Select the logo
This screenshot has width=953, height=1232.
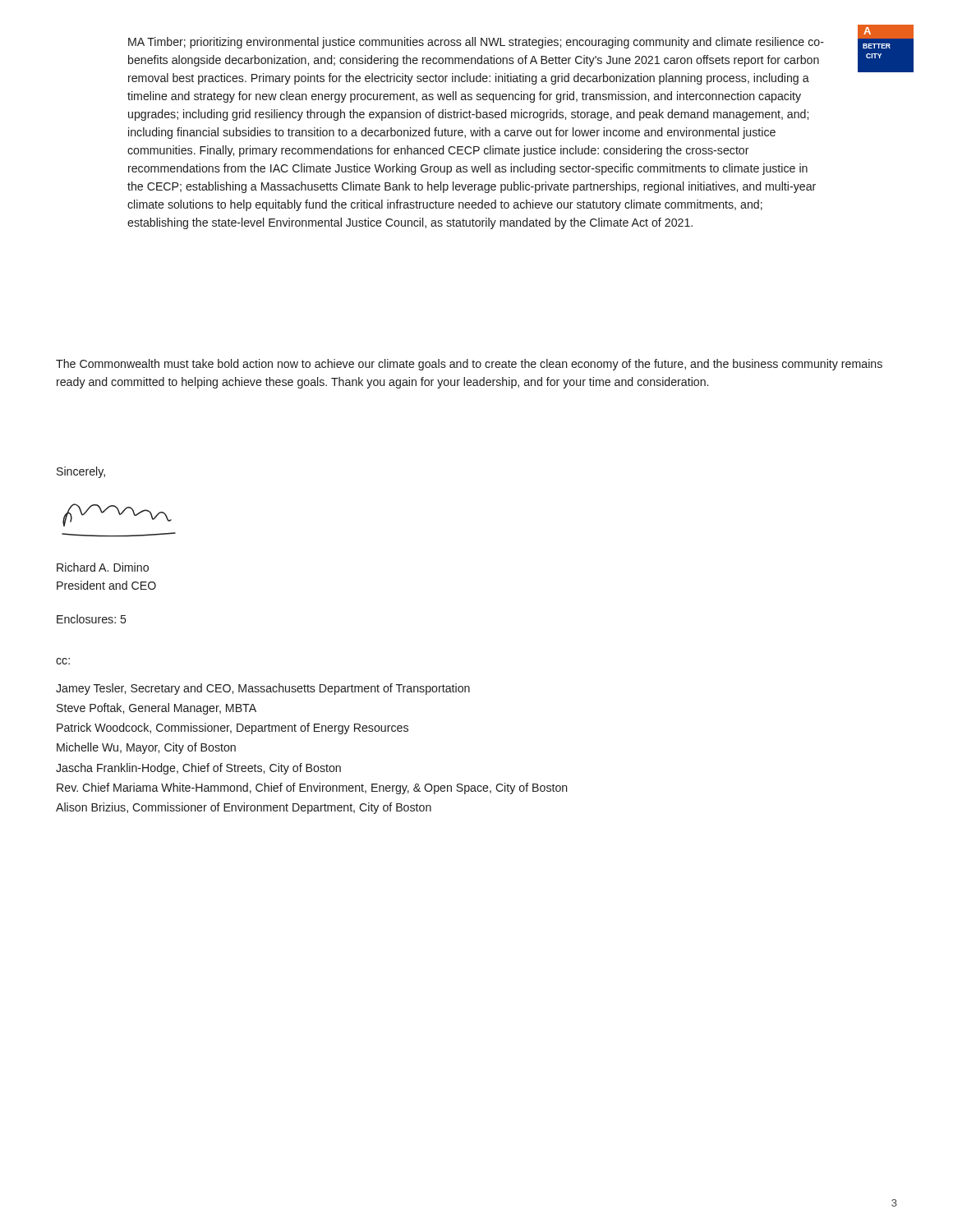[886, 48]
